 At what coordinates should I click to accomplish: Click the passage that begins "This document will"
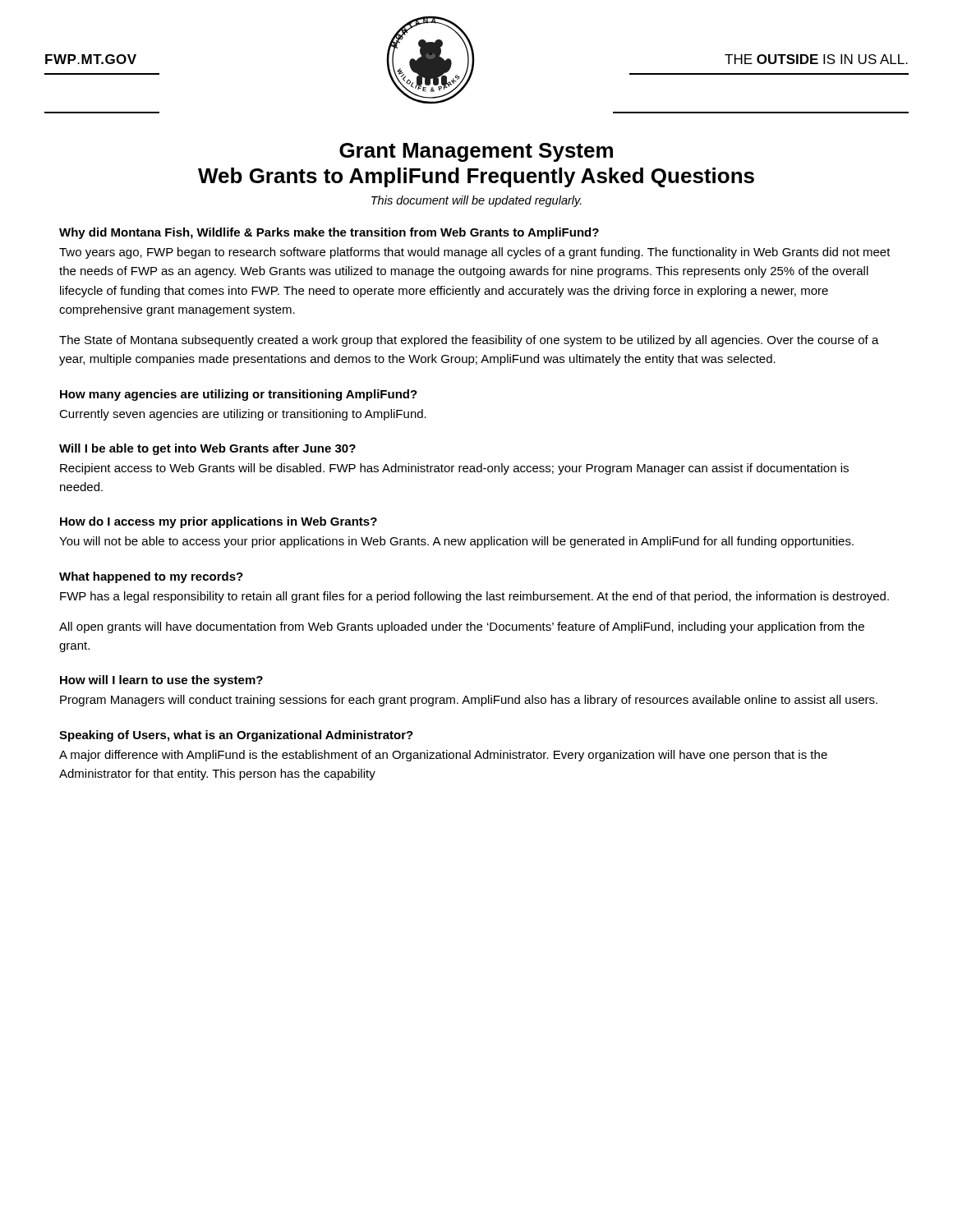click(x=476, y=200)
